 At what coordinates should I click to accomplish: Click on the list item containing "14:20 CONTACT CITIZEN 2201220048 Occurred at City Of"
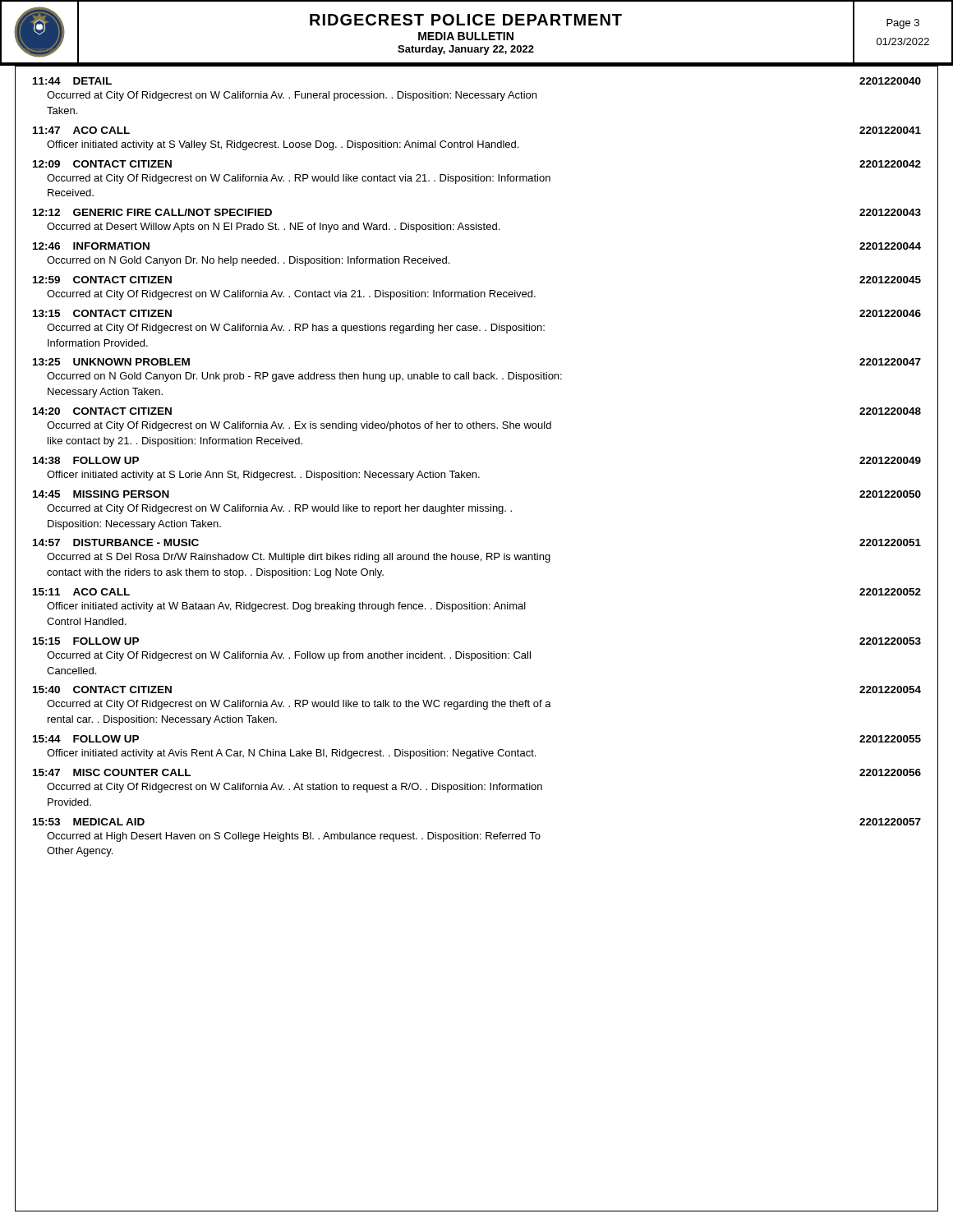[x=476, y=427]
